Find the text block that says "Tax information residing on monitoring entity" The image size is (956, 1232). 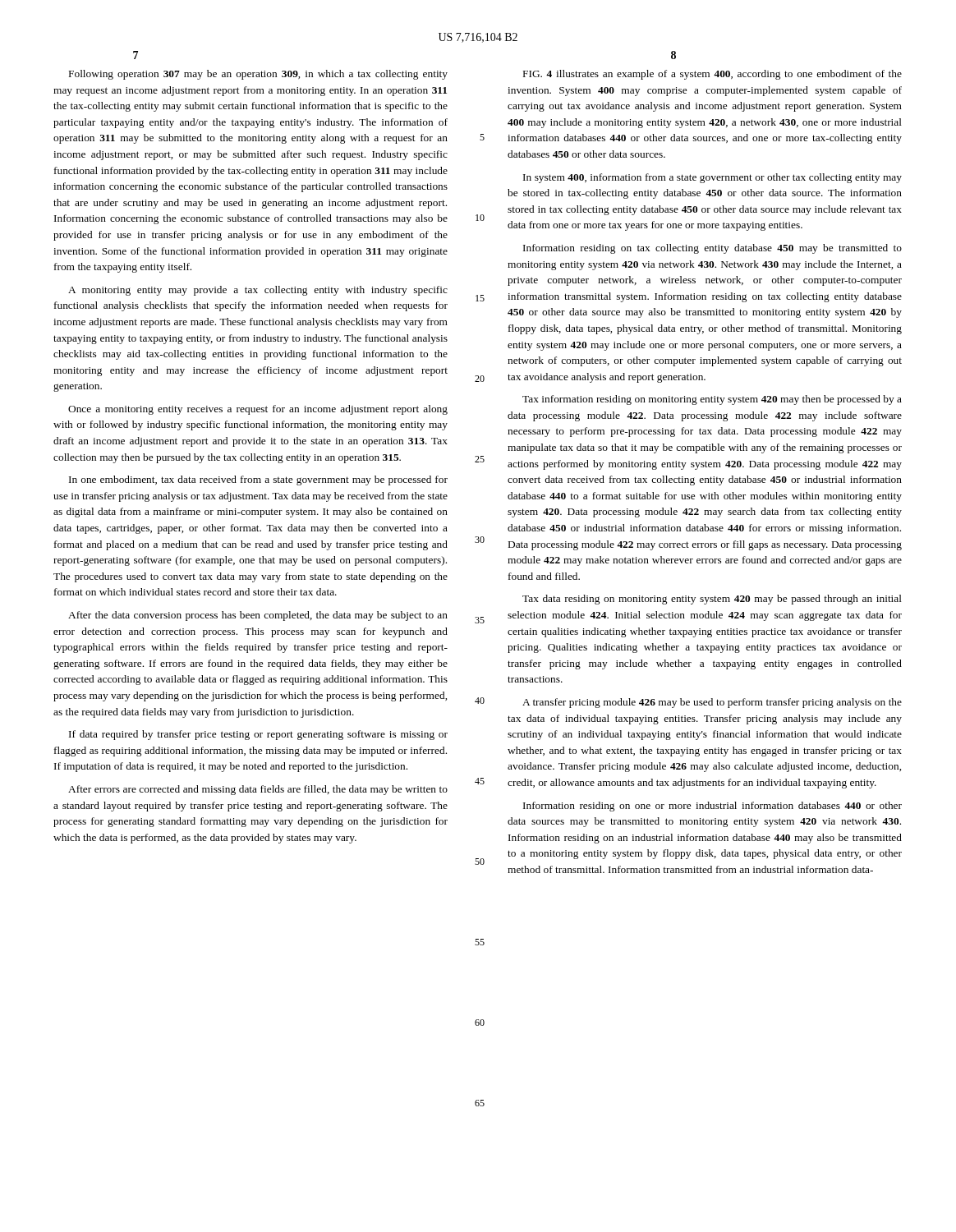point(705,488)
